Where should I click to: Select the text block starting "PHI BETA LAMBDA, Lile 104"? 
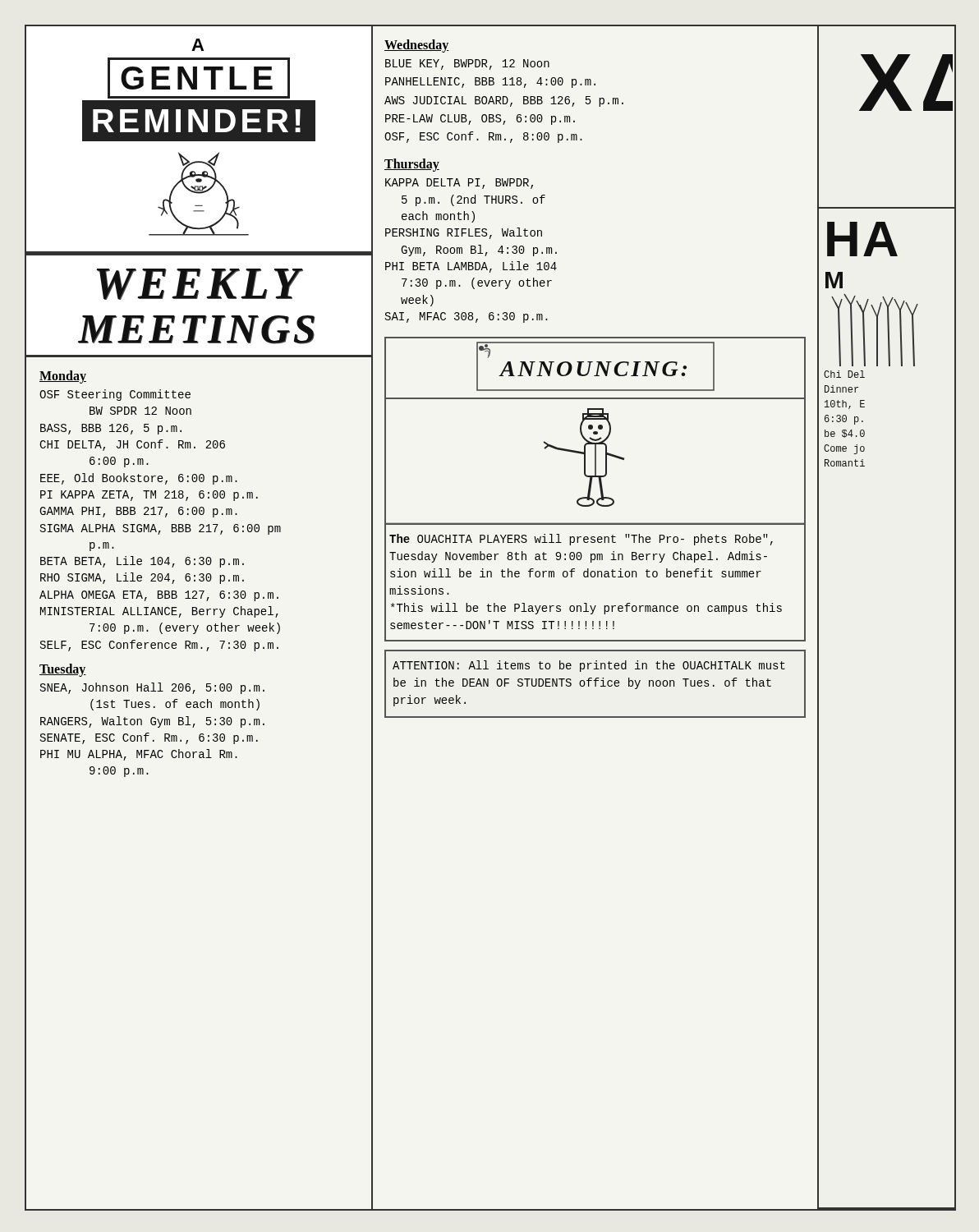(x=471, y=267)
